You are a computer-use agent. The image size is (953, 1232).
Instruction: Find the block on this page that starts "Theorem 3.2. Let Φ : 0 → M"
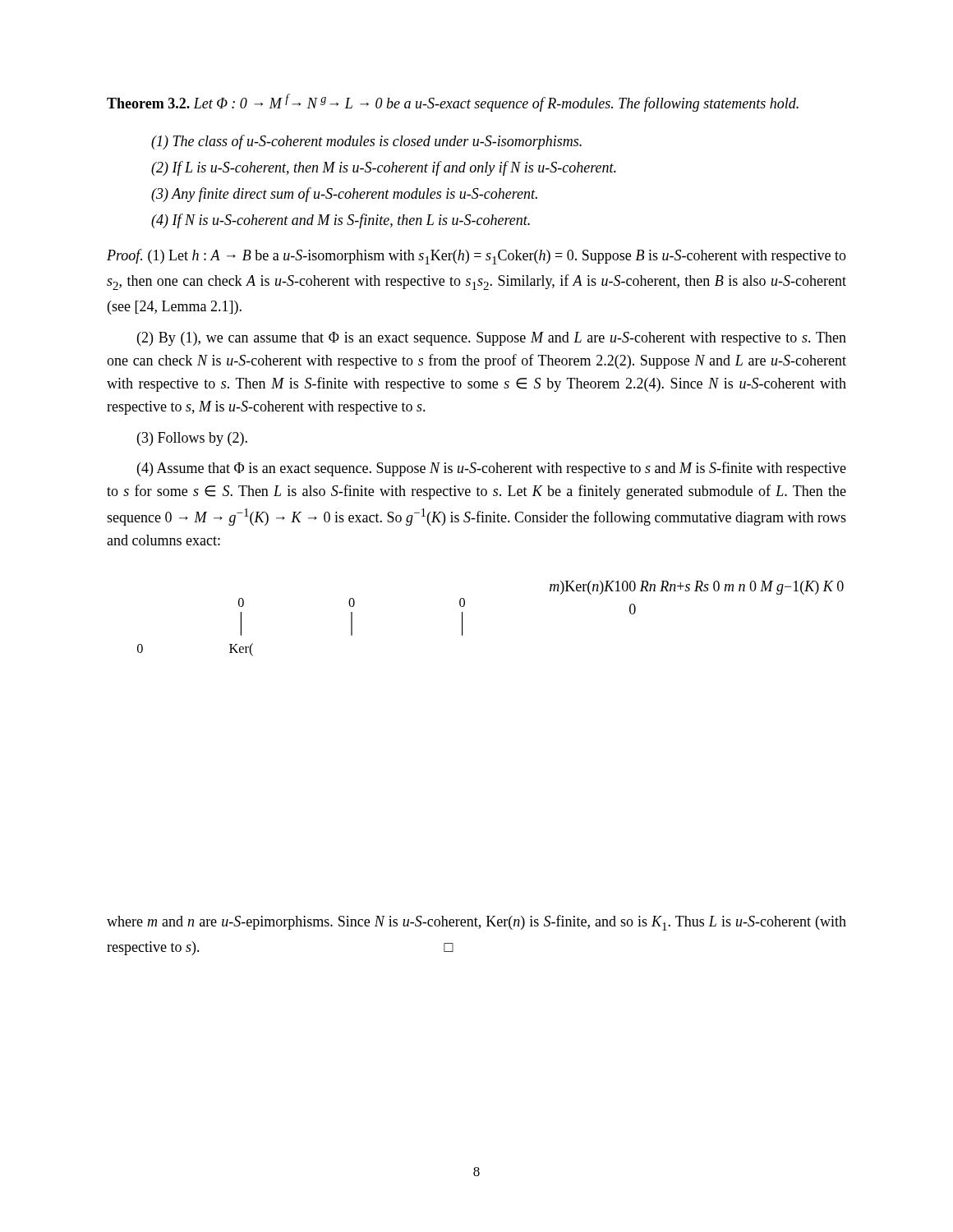[476, 103]
